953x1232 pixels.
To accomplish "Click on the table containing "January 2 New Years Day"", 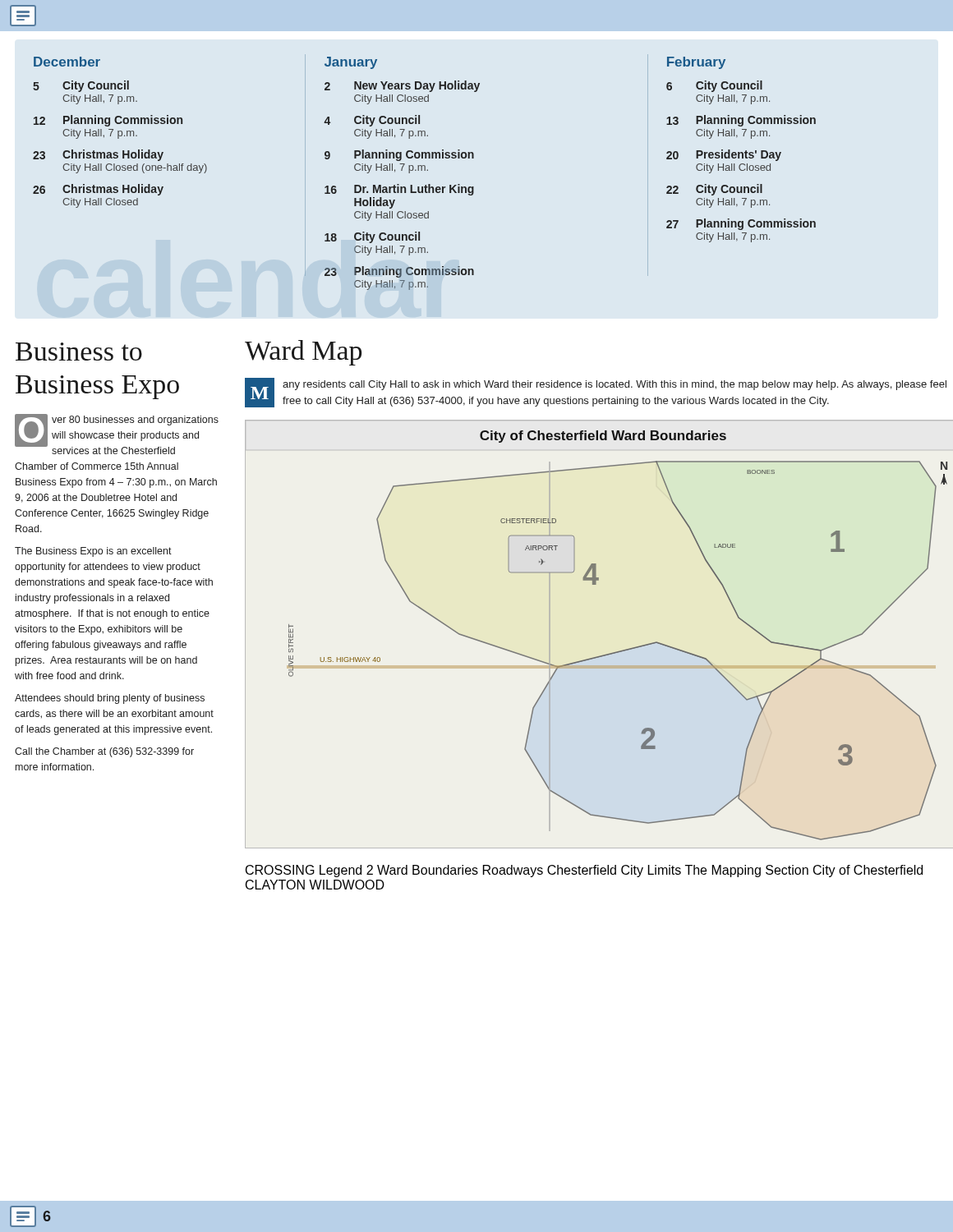I will click(x=476, y=177).
